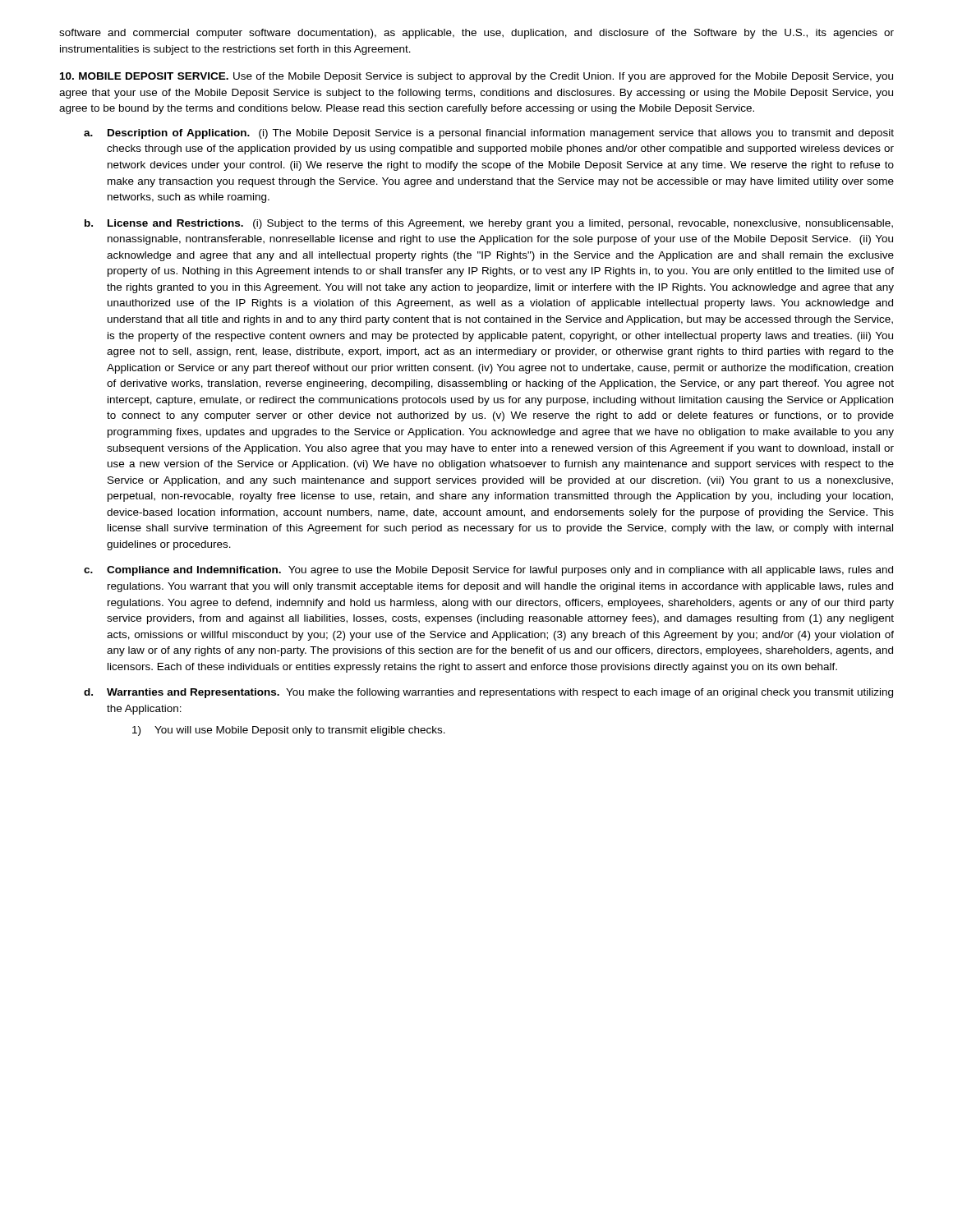Click on the block starting "b. License and Restrictions. (i) Subject to"

[489, 384]
